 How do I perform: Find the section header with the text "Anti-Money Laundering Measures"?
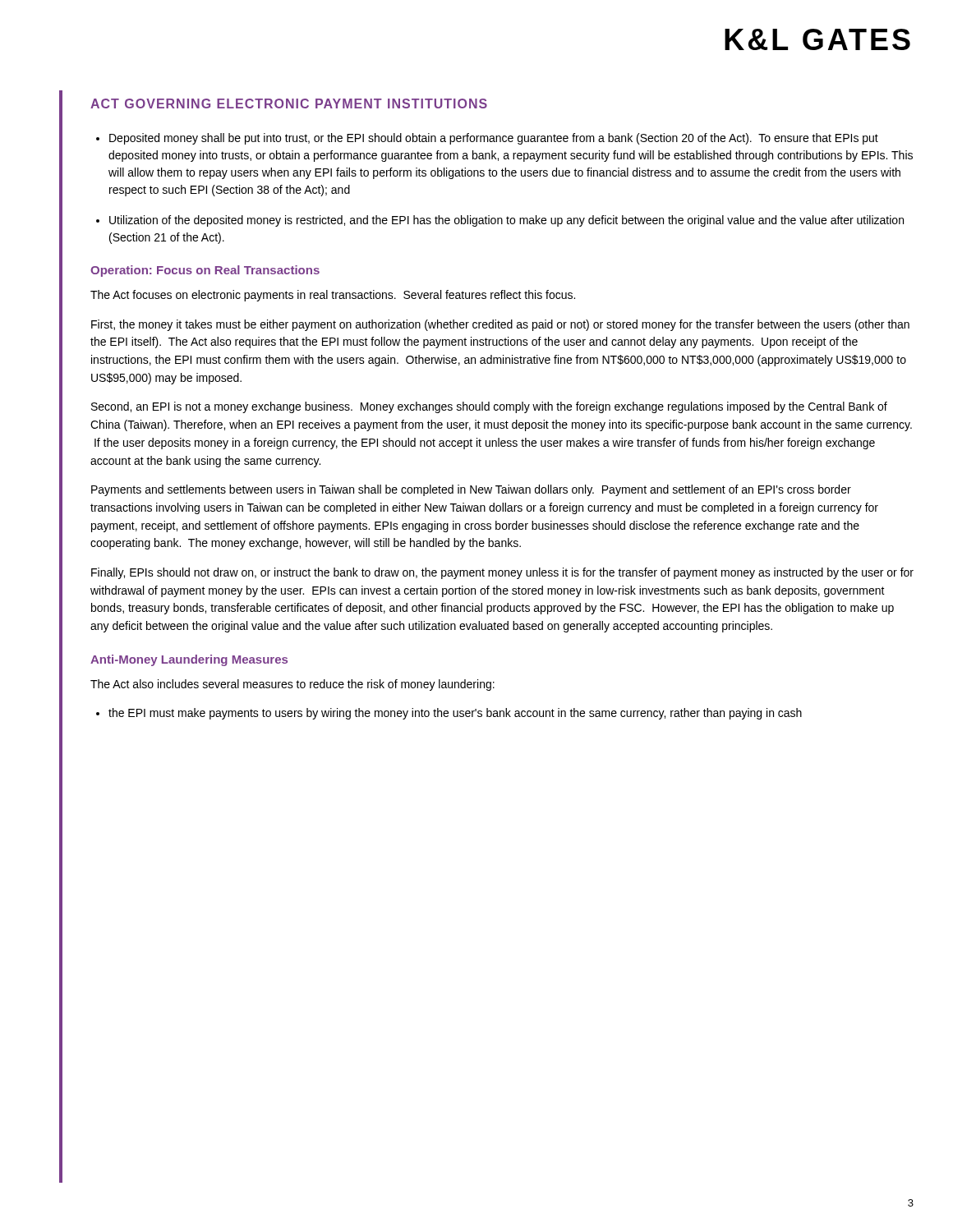point(189,659)
